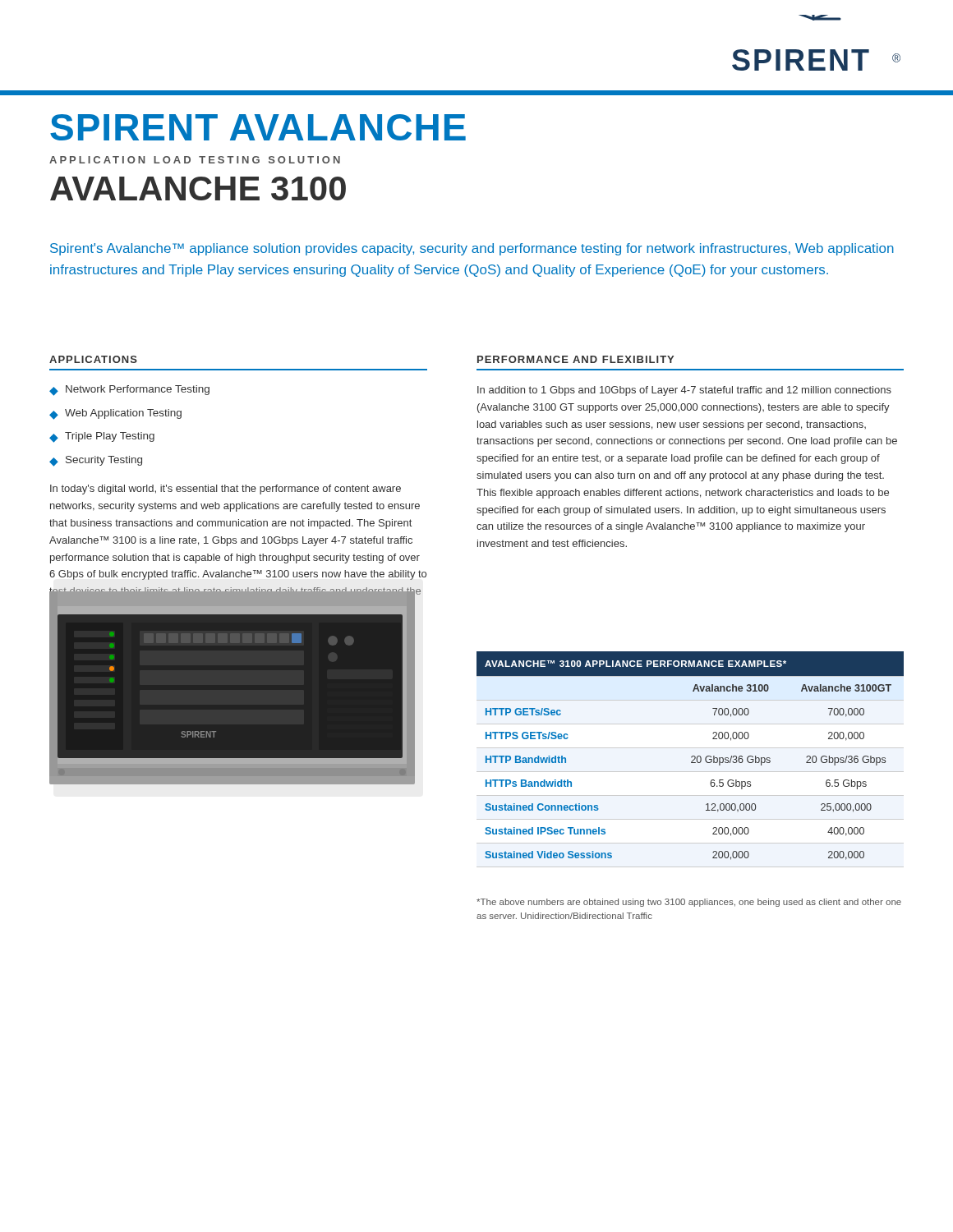Click the passage that begins "In today's digital world,"

click(238, 548)
